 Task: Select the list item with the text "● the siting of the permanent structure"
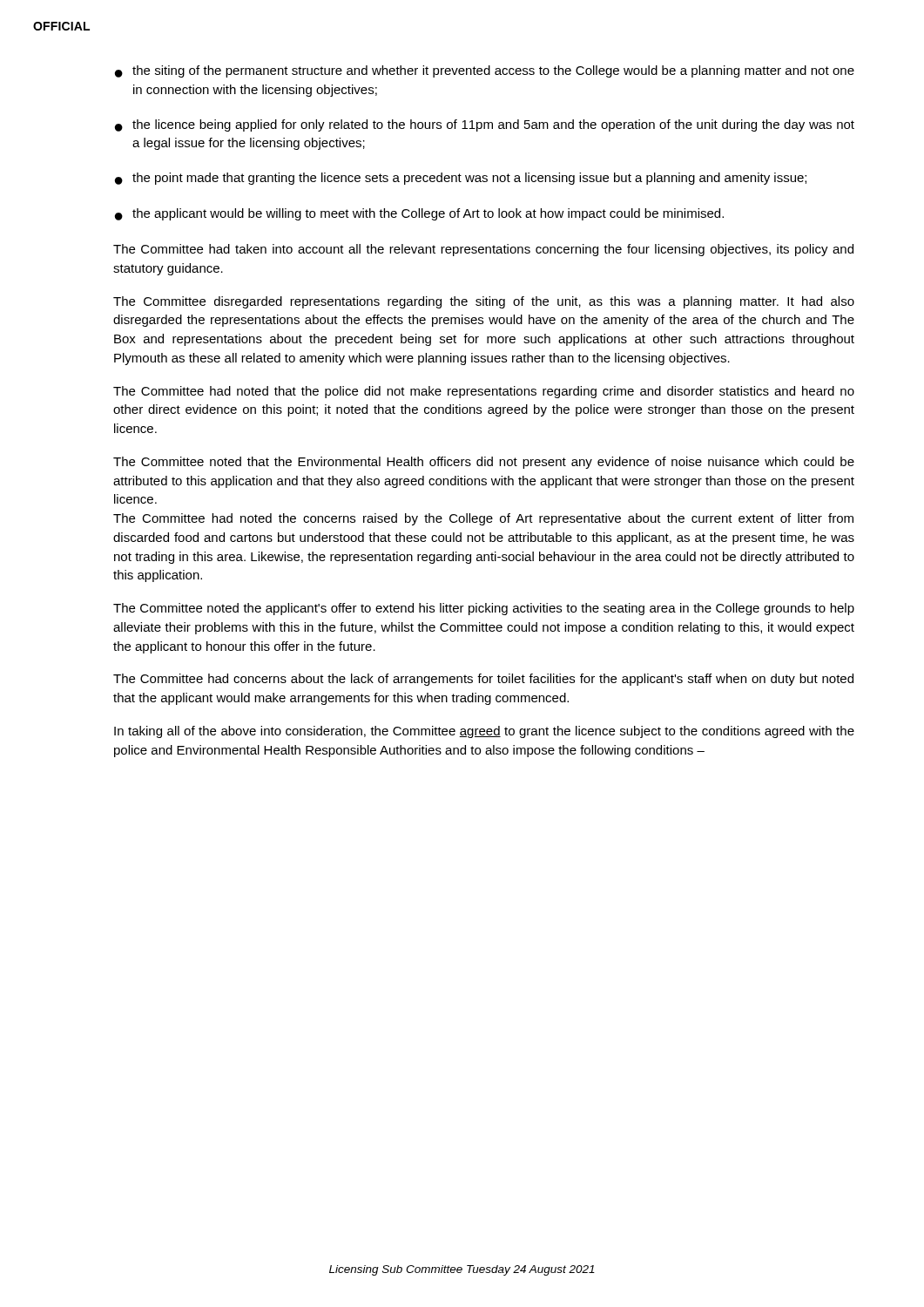click(x=484, y=80)
